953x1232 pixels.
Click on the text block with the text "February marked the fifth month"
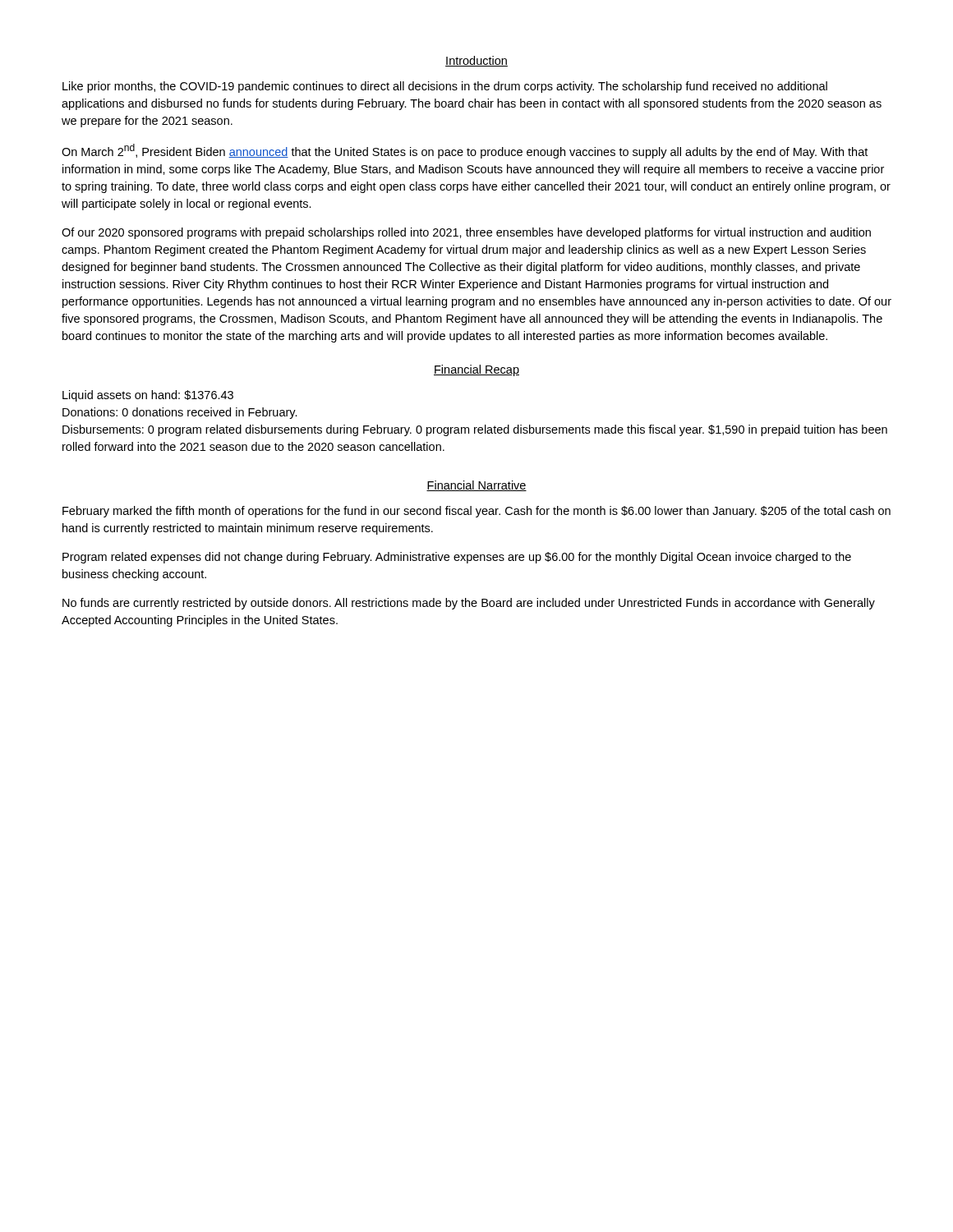click(476, 520)
